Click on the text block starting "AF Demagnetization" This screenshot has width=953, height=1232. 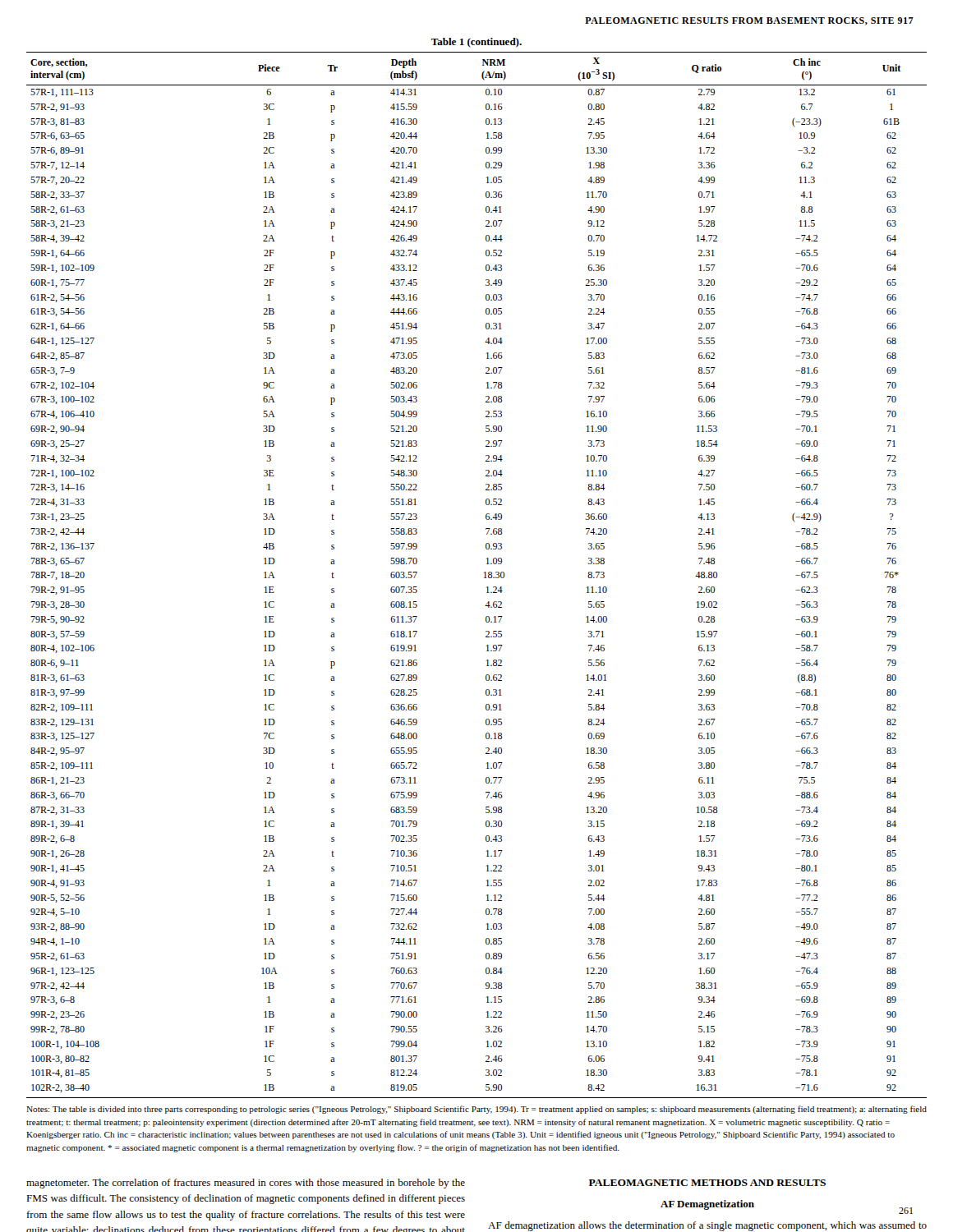tap(707, 1204)
